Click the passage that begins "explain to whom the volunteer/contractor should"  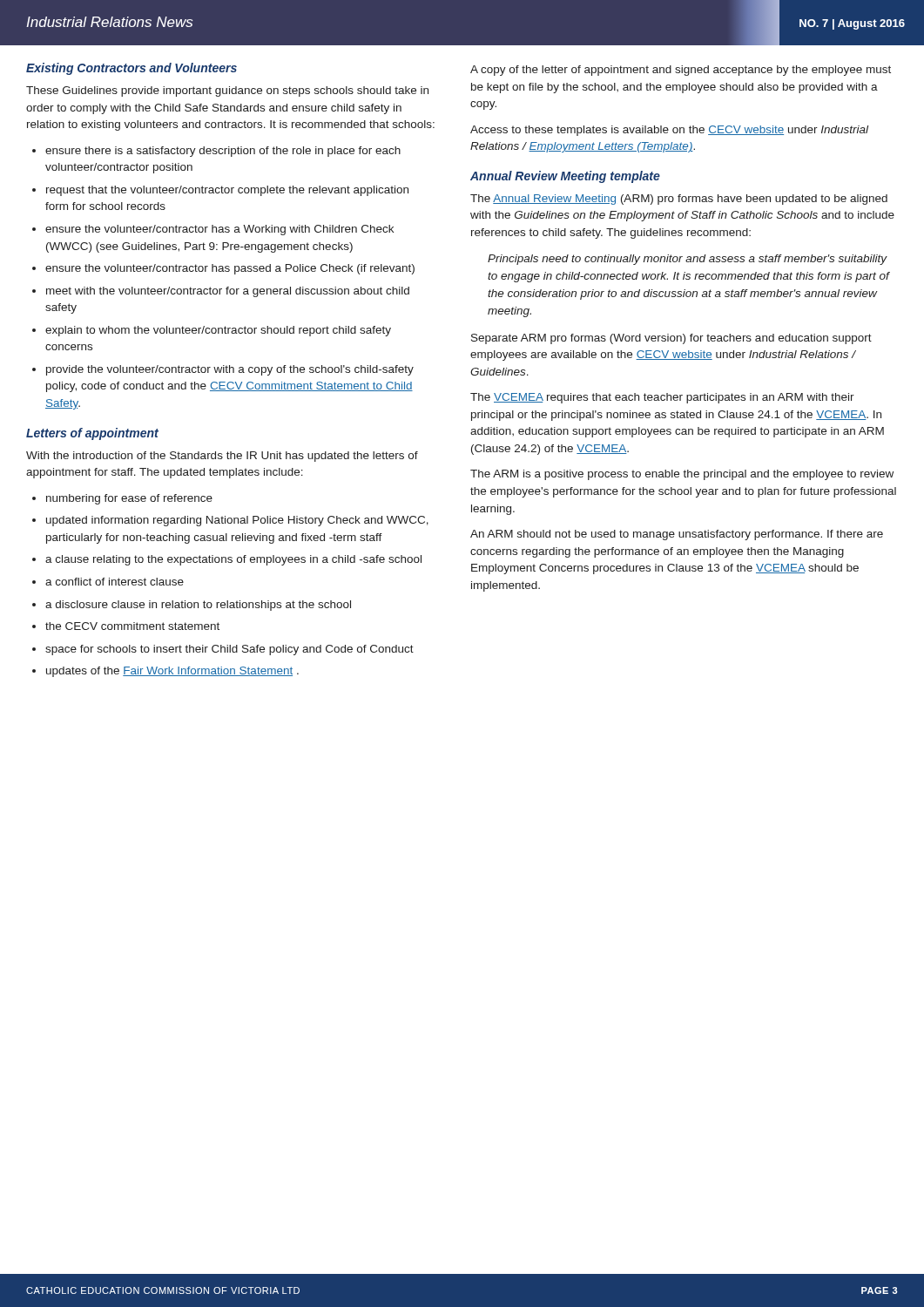tap(218, 338)
